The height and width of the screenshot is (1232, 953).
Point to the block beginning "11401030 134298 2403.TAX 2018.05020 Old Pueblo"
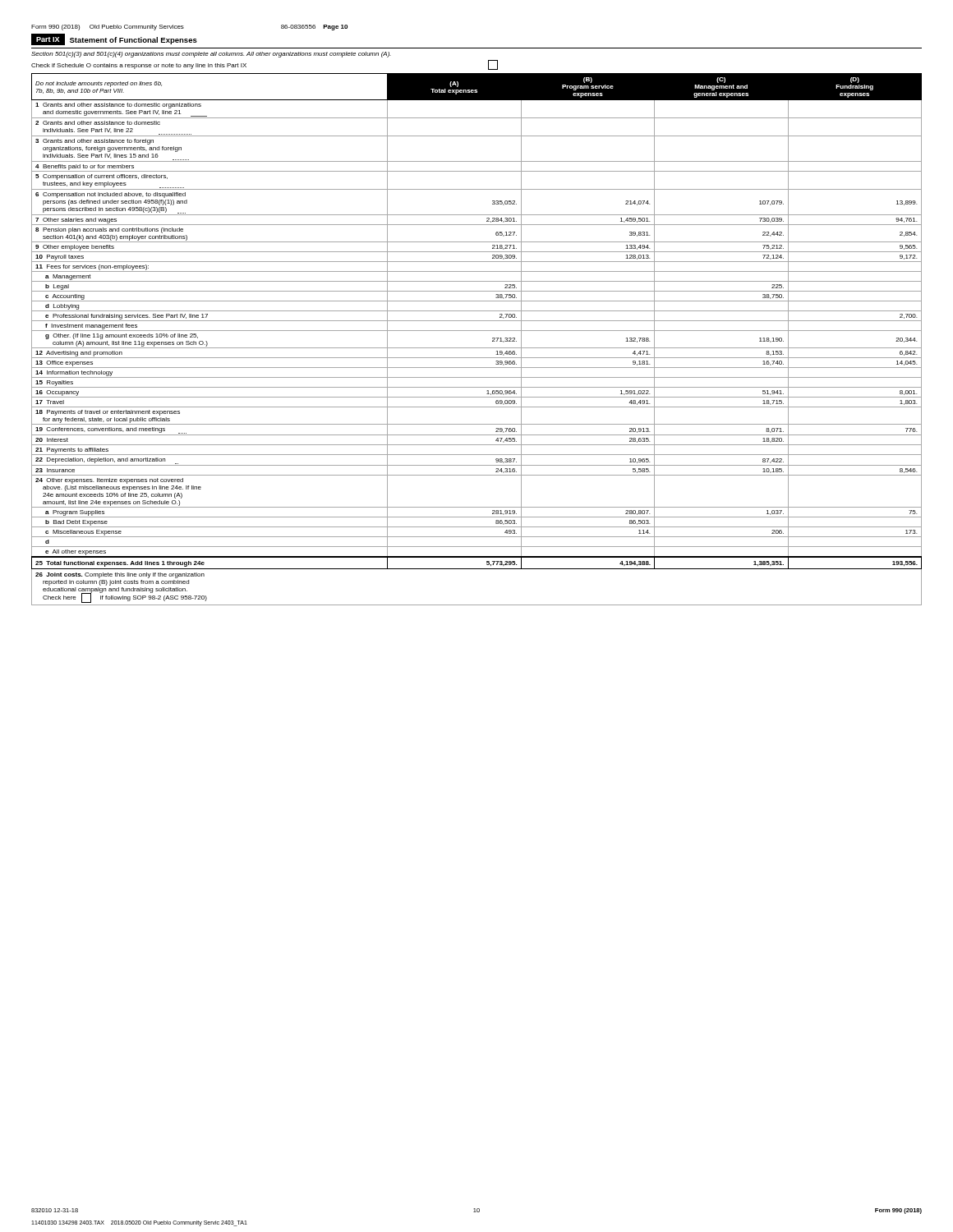click(x=139, y=1223)
